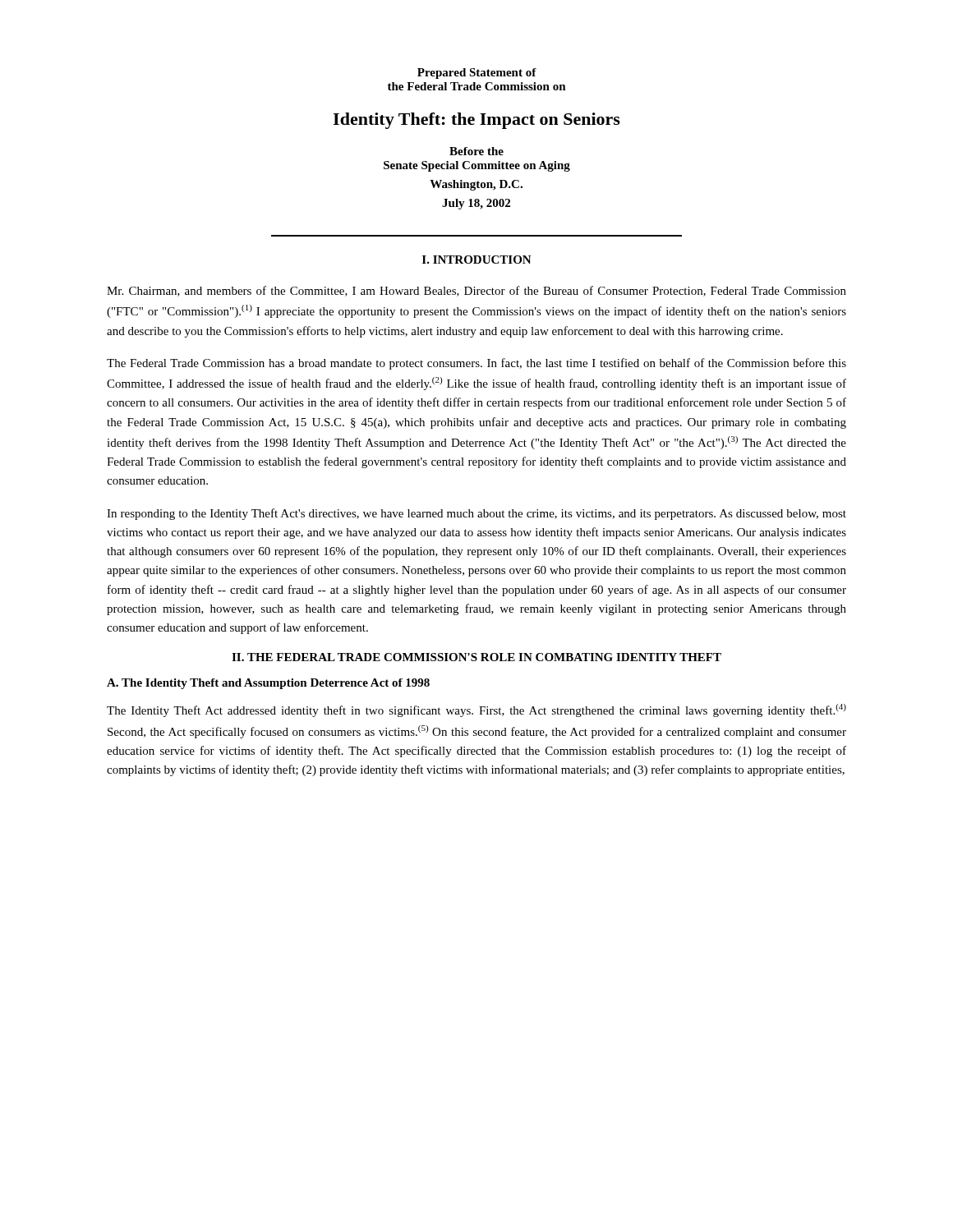Point to the text block starting "Identity Theft: the Impact"
This screenshot has height=1232, width=953.
[476, 119]
